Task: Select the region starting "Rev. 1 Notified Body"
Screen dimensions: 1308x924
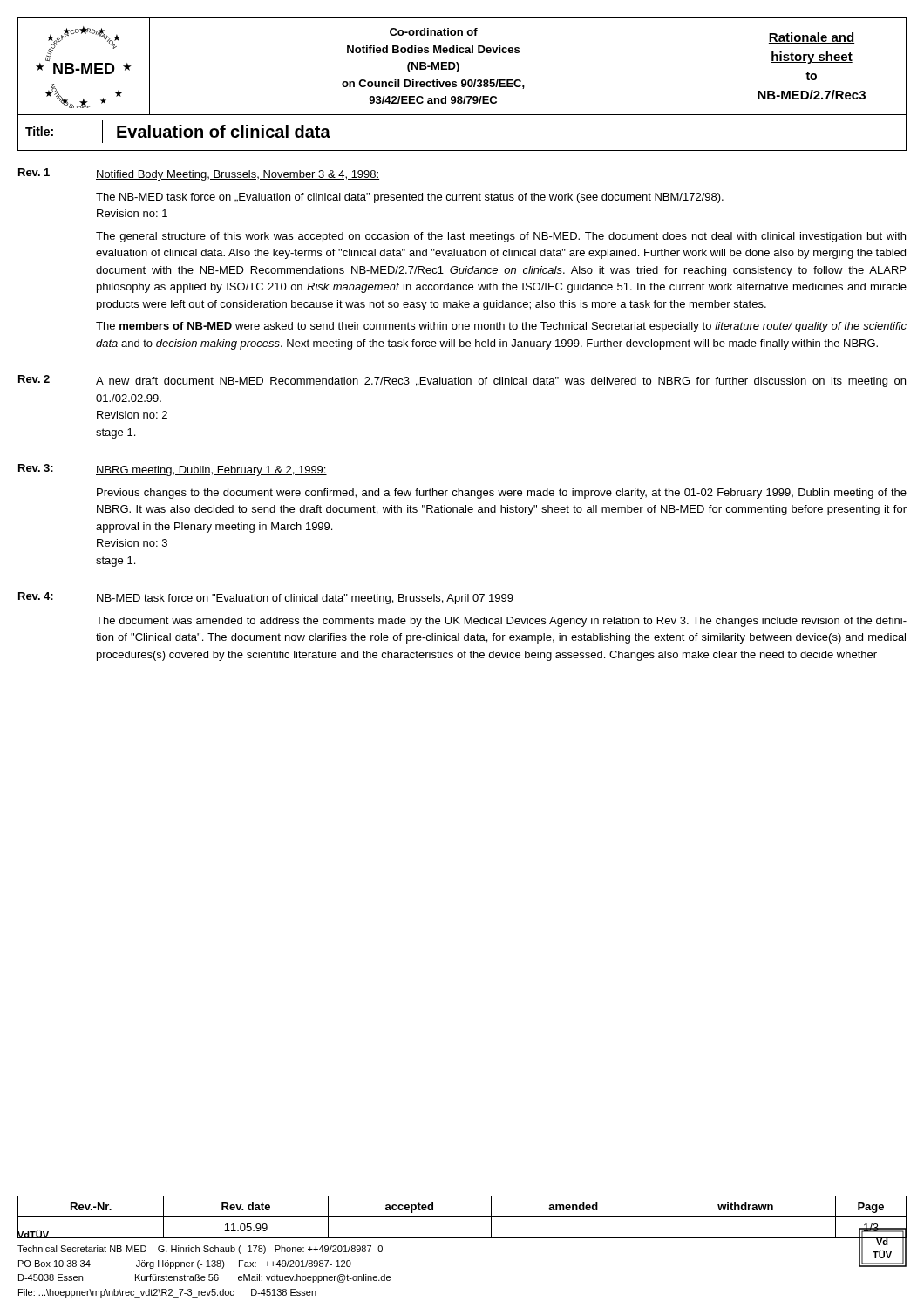Action: tap(462, 261)
